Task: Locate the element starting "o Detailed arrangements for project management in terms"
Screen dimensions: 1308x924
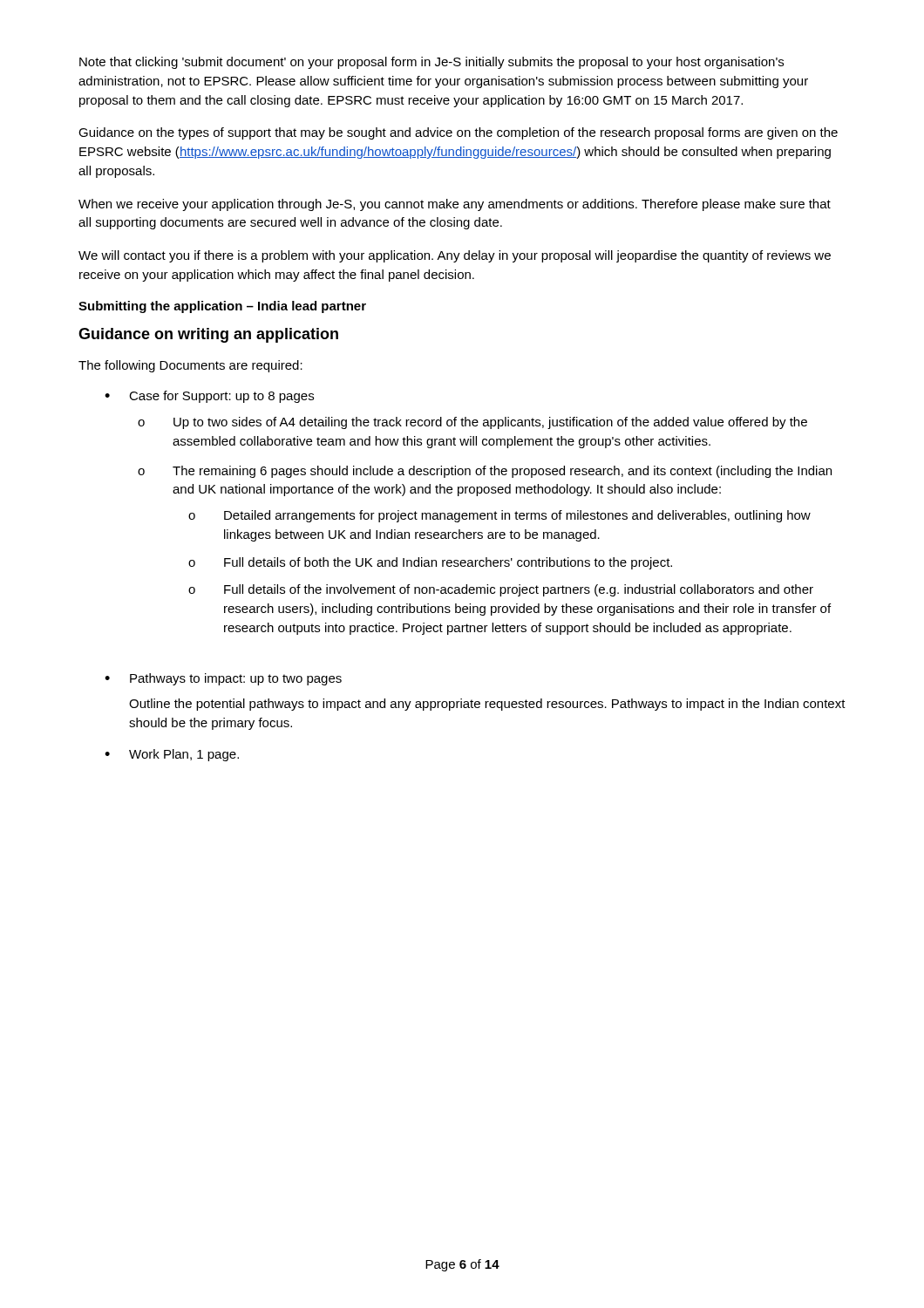Action: coord(509,525)
